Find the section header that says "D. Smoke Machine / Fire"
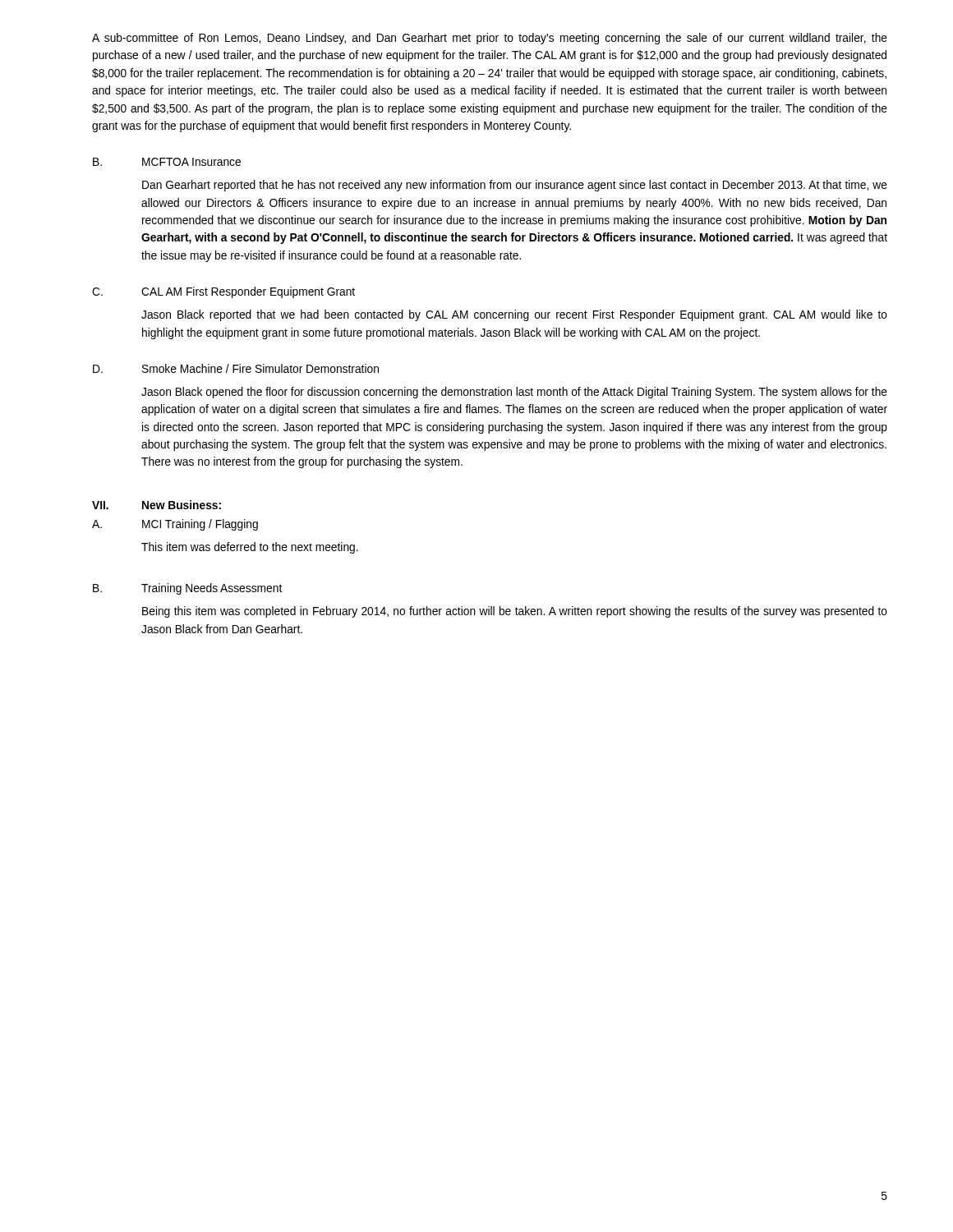This screenshot has height=1232, width=953. [x=236, y=369]
